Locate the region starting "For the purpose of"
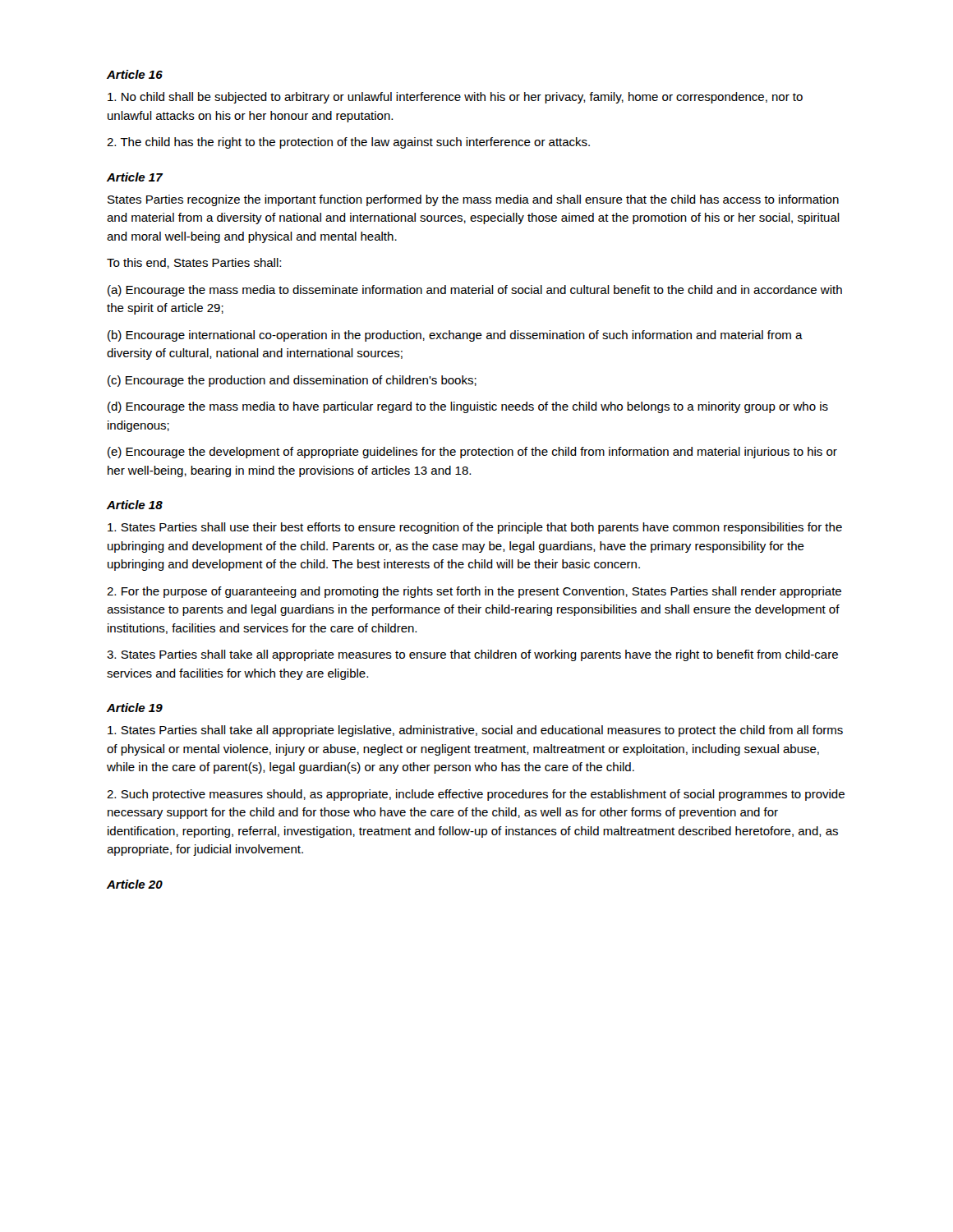Screen dimensions: 1232x953 [x=474, y=609]
